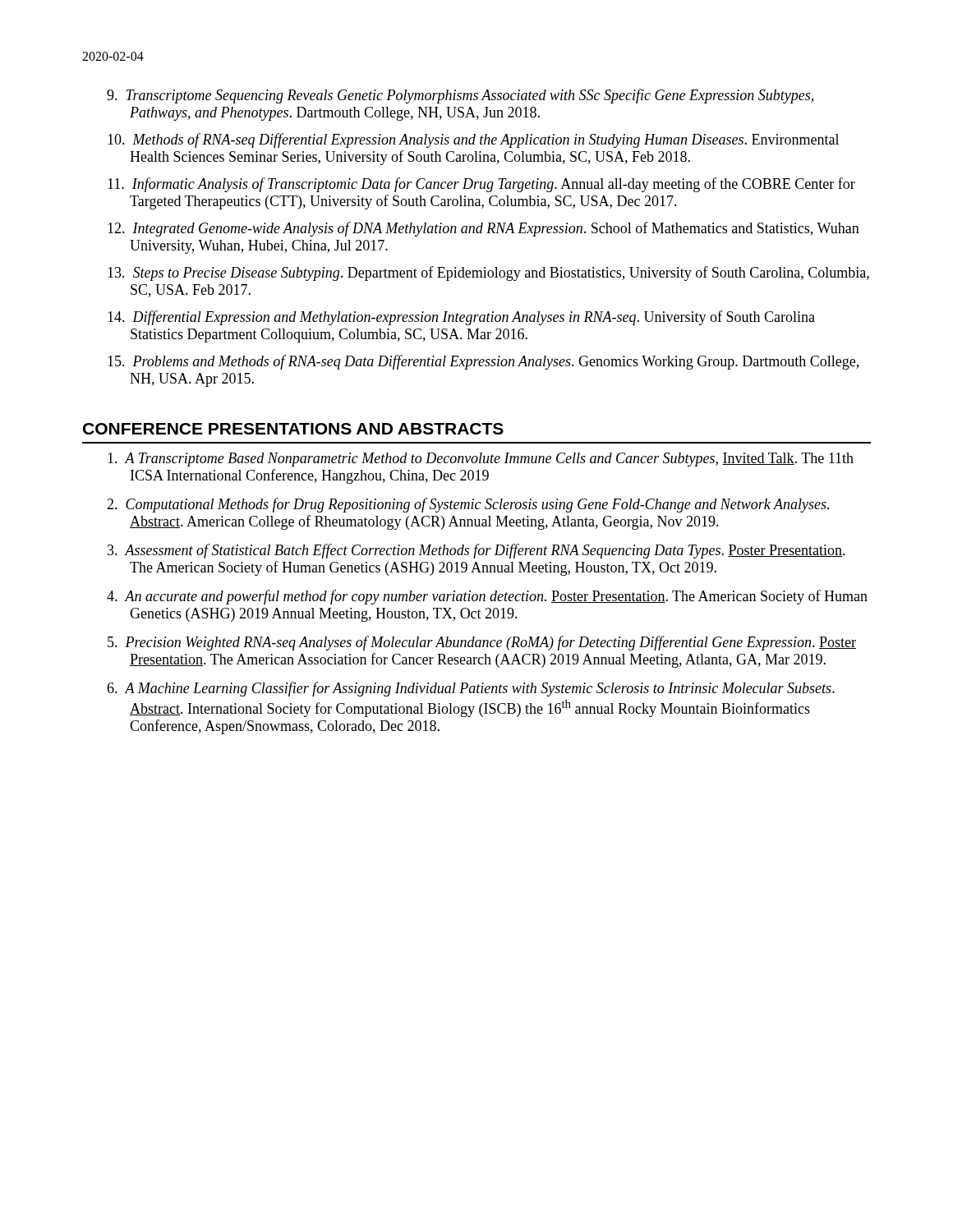Locate the list item containing "12. Integrated Genome-wide Analysis of"
953x1232 pixels.
click(x=489, y=237)
